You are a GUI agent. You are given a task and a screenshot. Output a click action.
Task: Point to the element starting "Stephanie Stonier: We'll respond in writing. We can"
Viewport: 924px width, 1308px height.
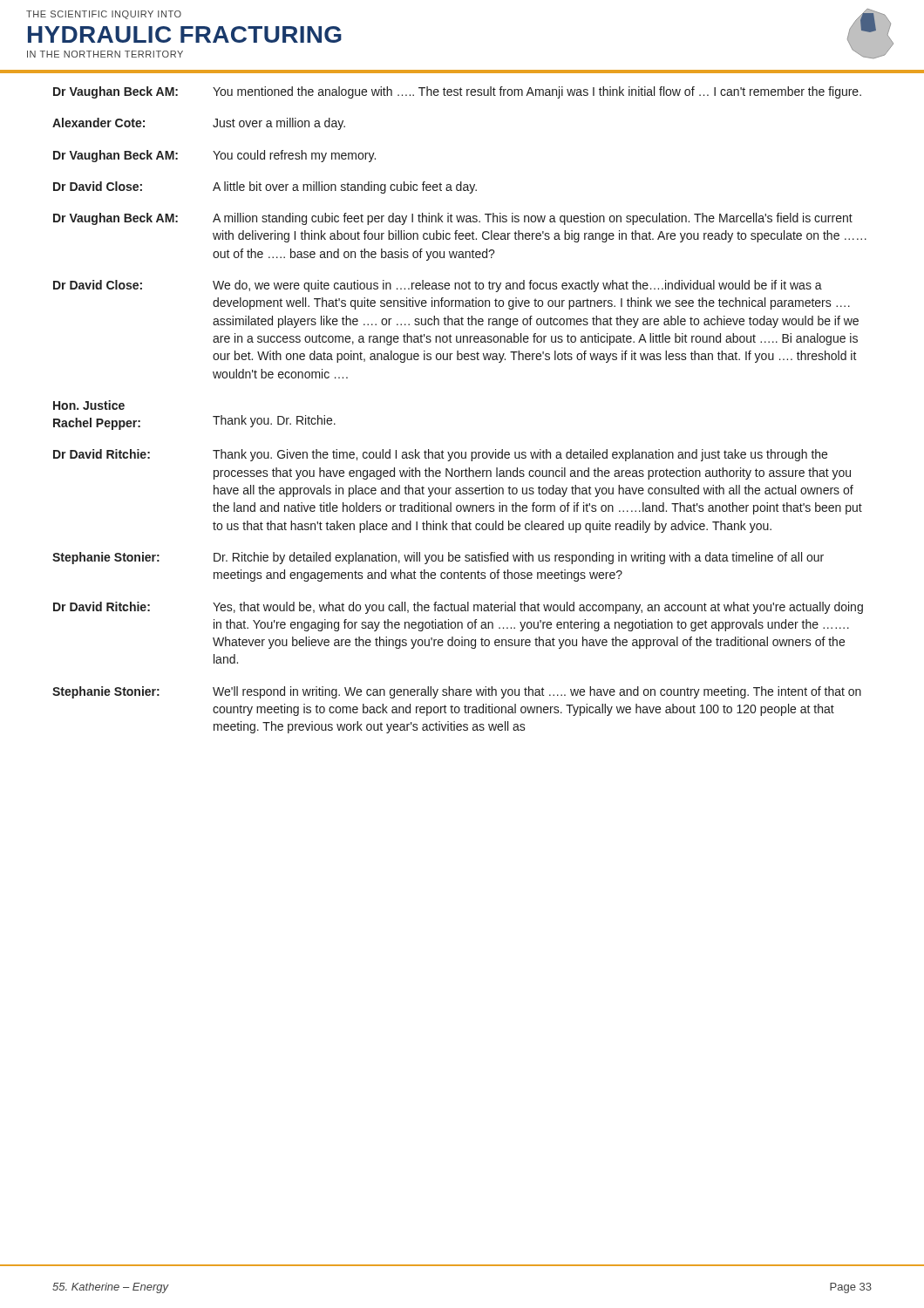[x=462, y=709]
